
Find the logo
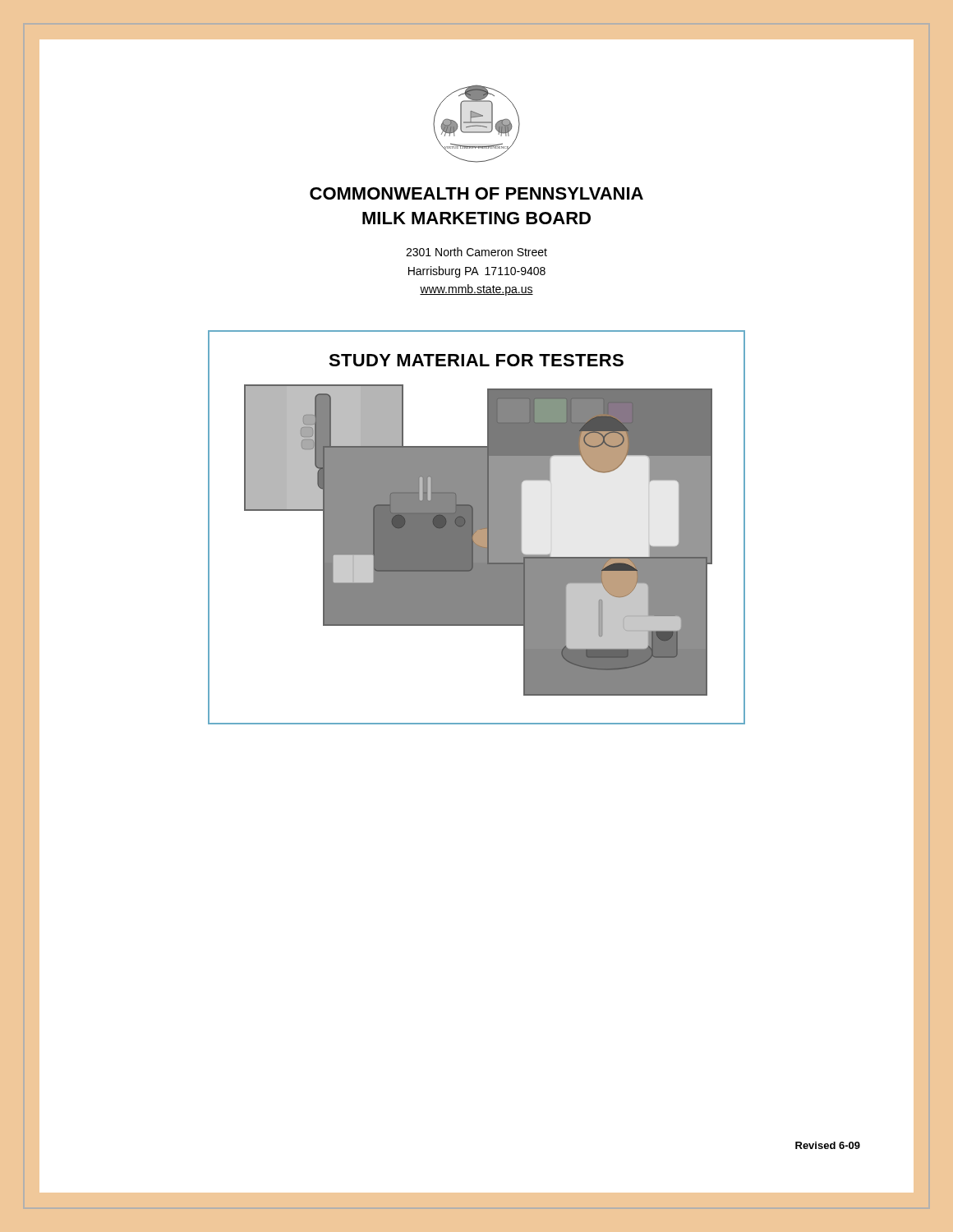coord(476,122)
